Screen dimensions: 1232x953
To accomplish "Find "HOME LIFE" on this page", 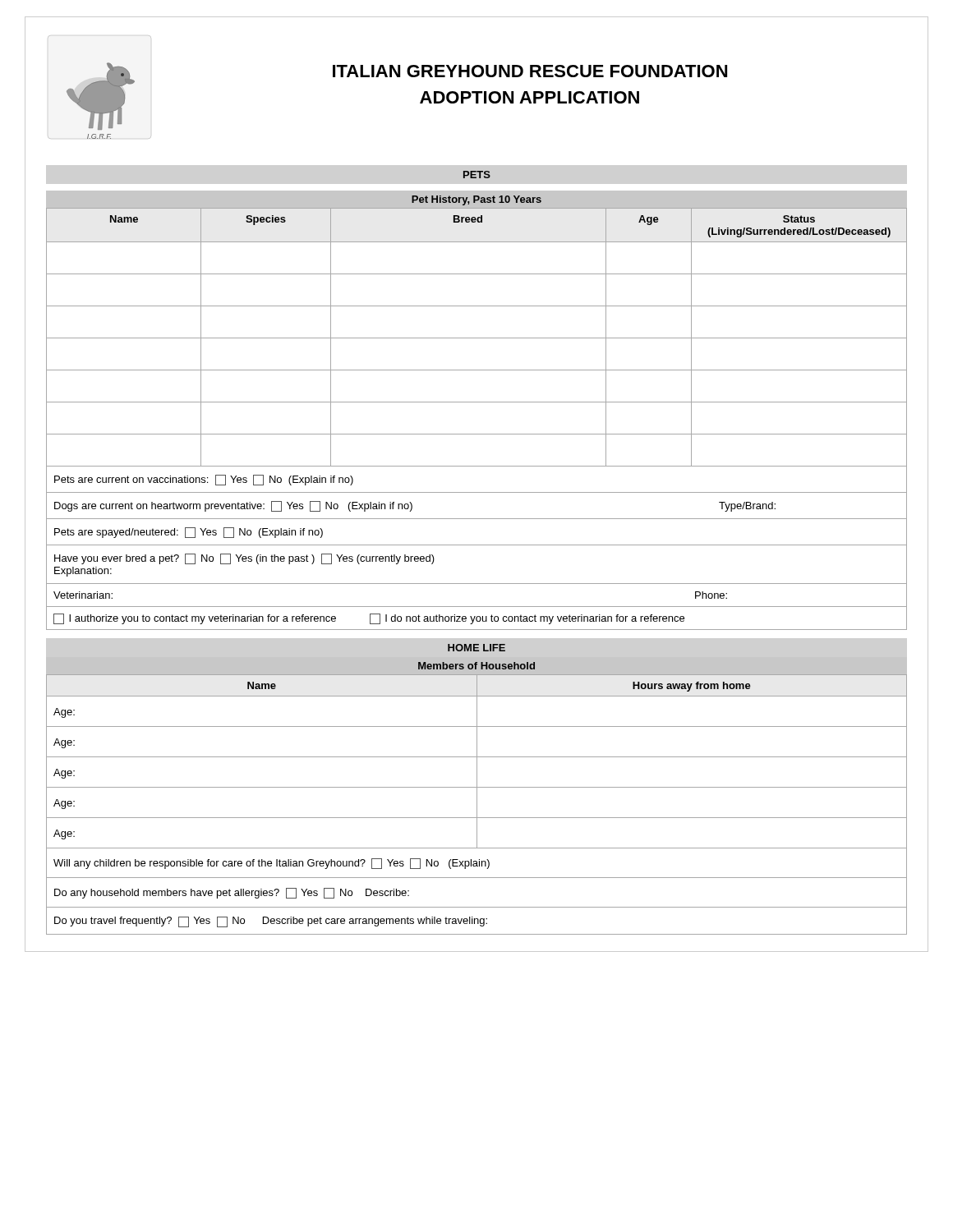I will coord(476,648).
